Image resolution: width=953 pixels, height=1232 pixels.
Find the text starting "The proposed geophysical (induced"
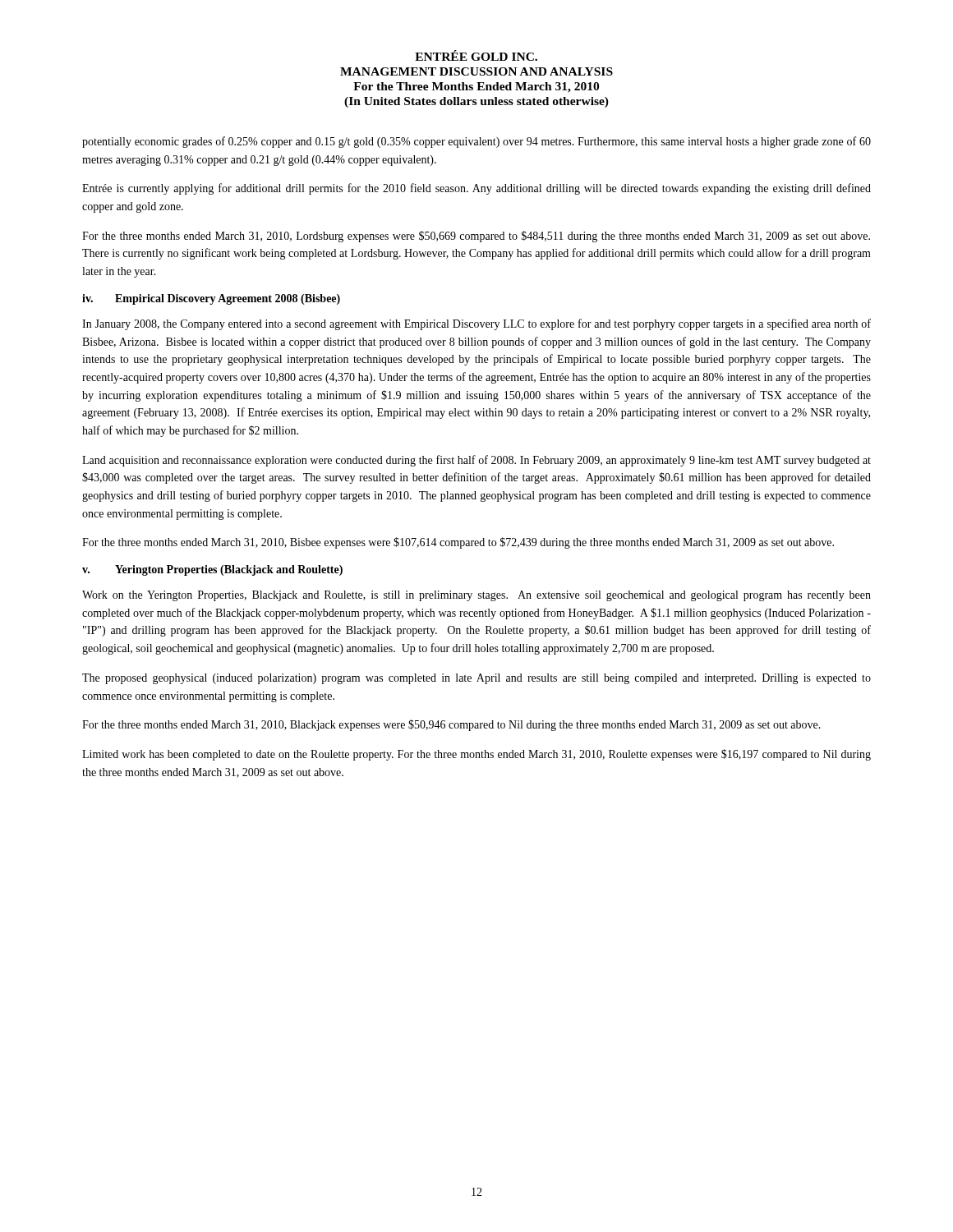(x=476, y=687)
